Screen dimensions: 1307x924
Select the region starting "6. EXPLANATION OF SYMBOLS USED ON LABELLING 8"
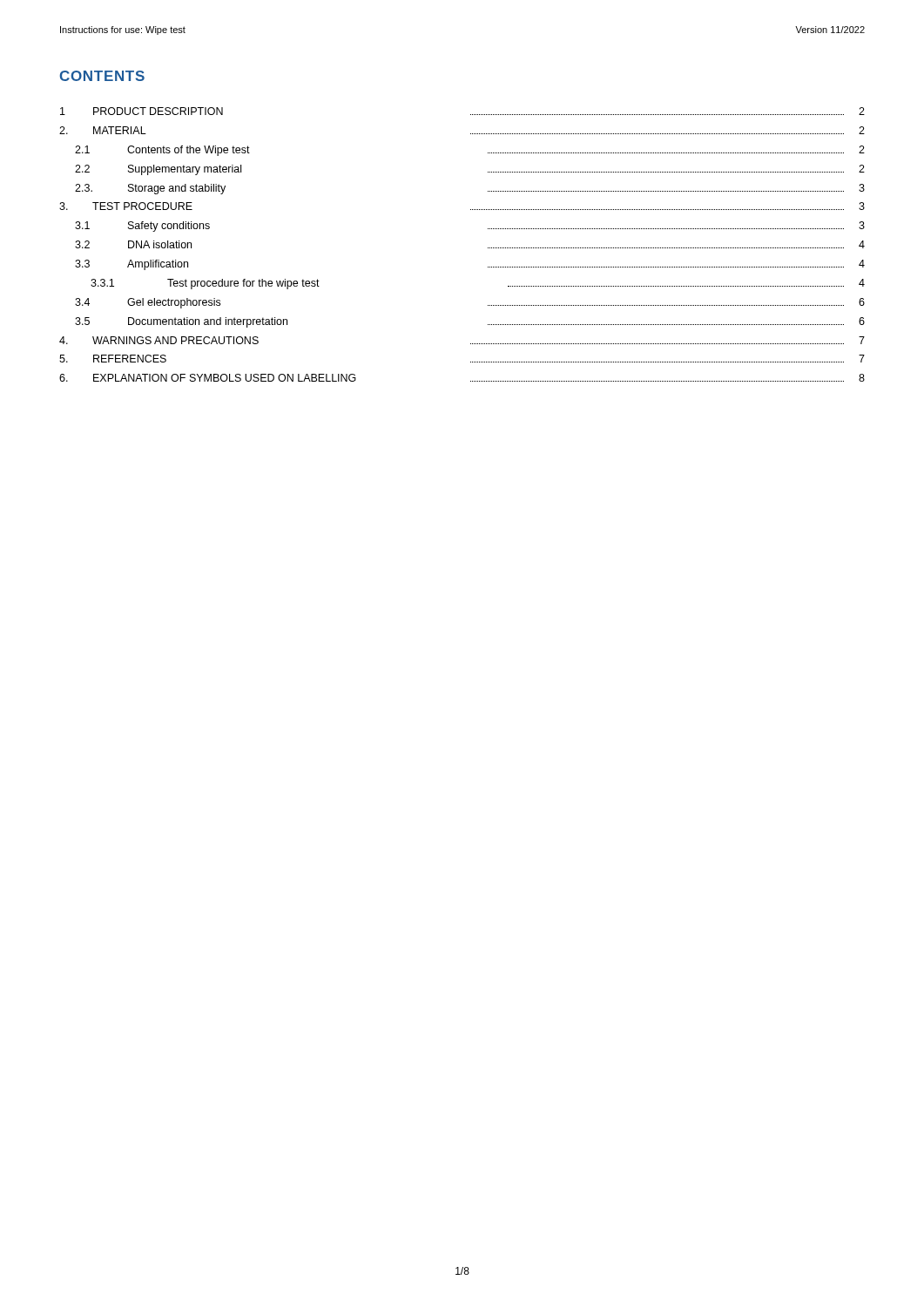pos(462,379)
